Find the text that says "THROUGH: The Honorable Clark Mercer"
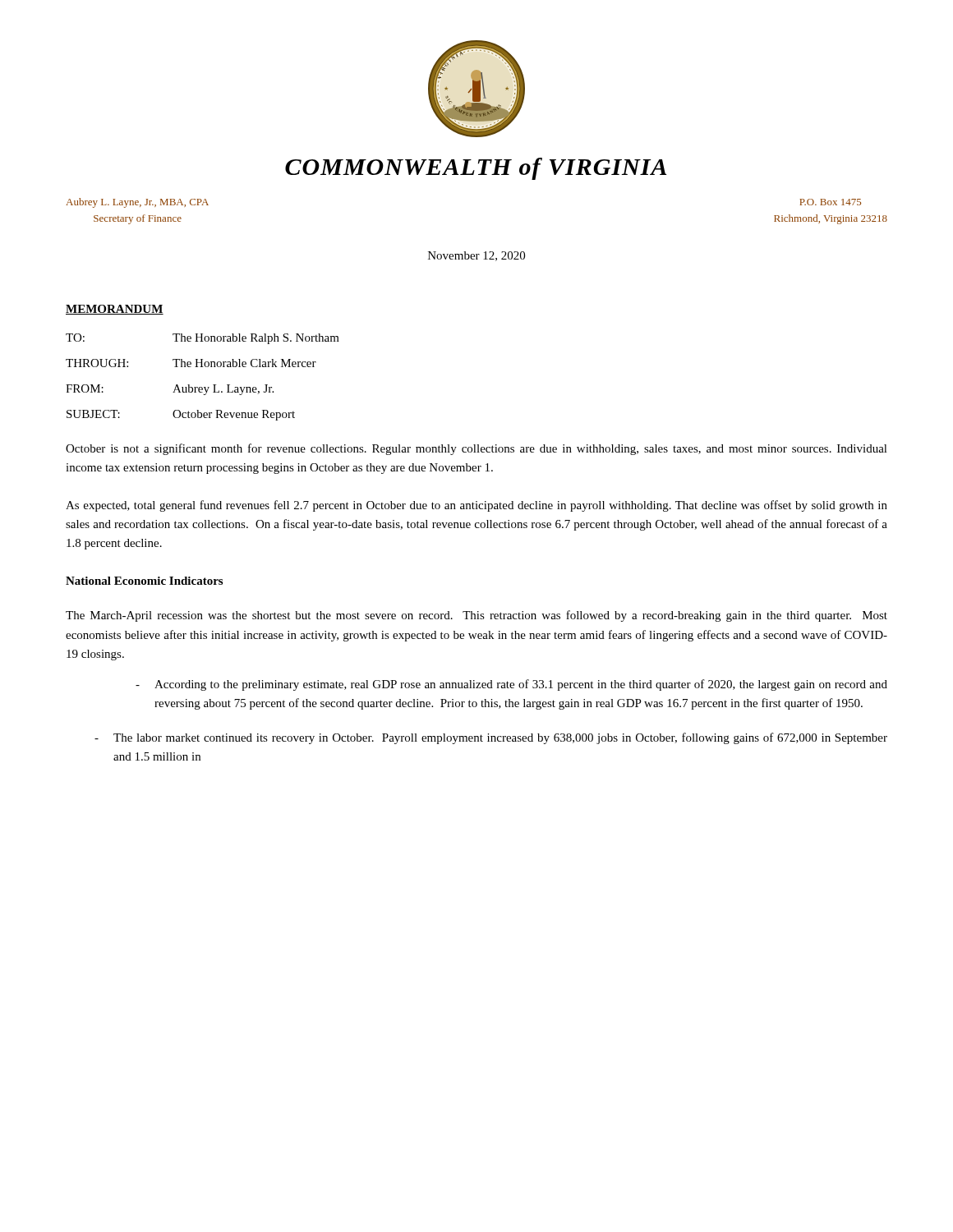The height and width of the screenshot is (1232, 953). click(x=191, y=363)
